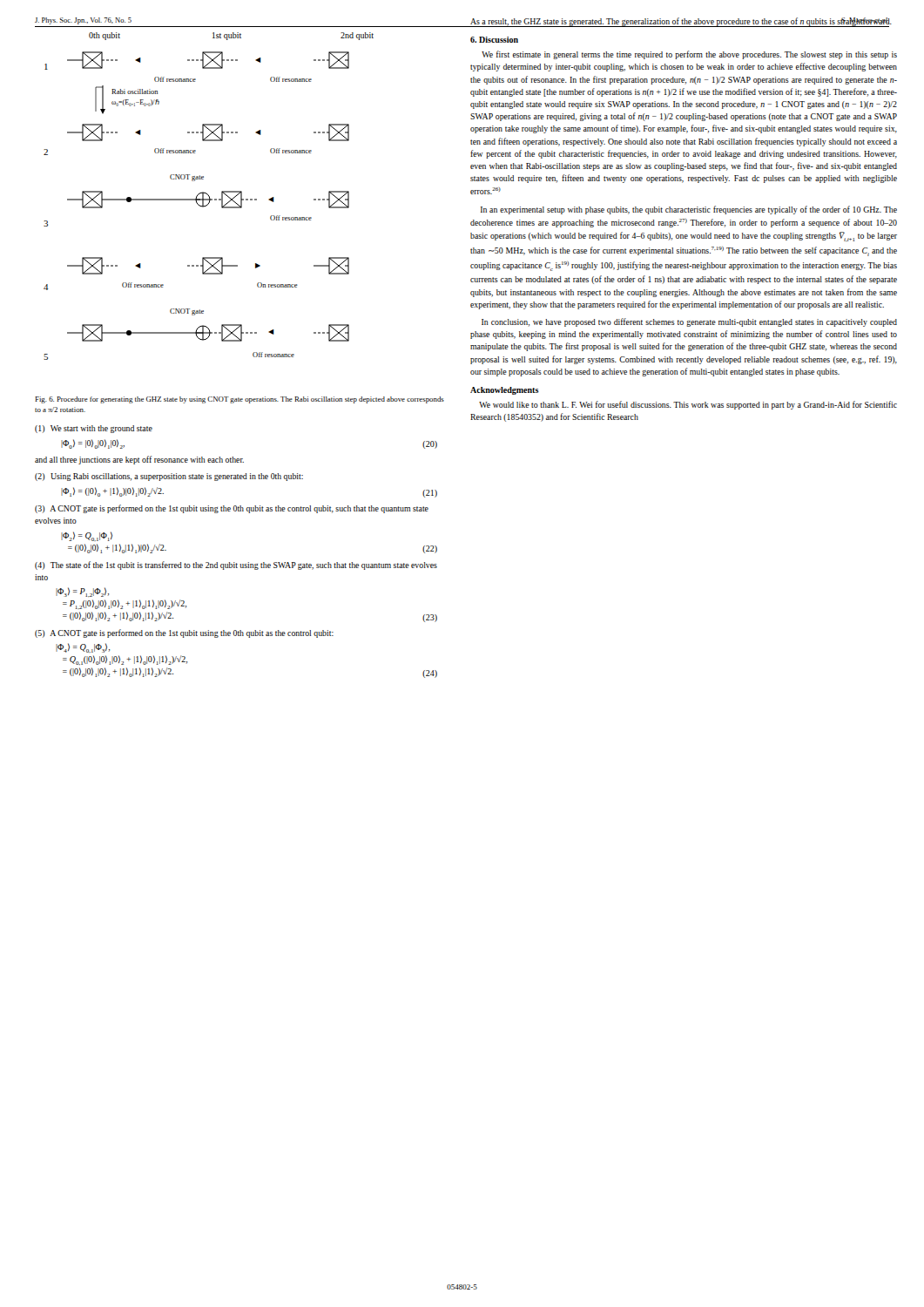This screenshot has height=1307, width=924.
Task: Select the text starting "(2) Using Rabi"
Action: tap(169, 476)
